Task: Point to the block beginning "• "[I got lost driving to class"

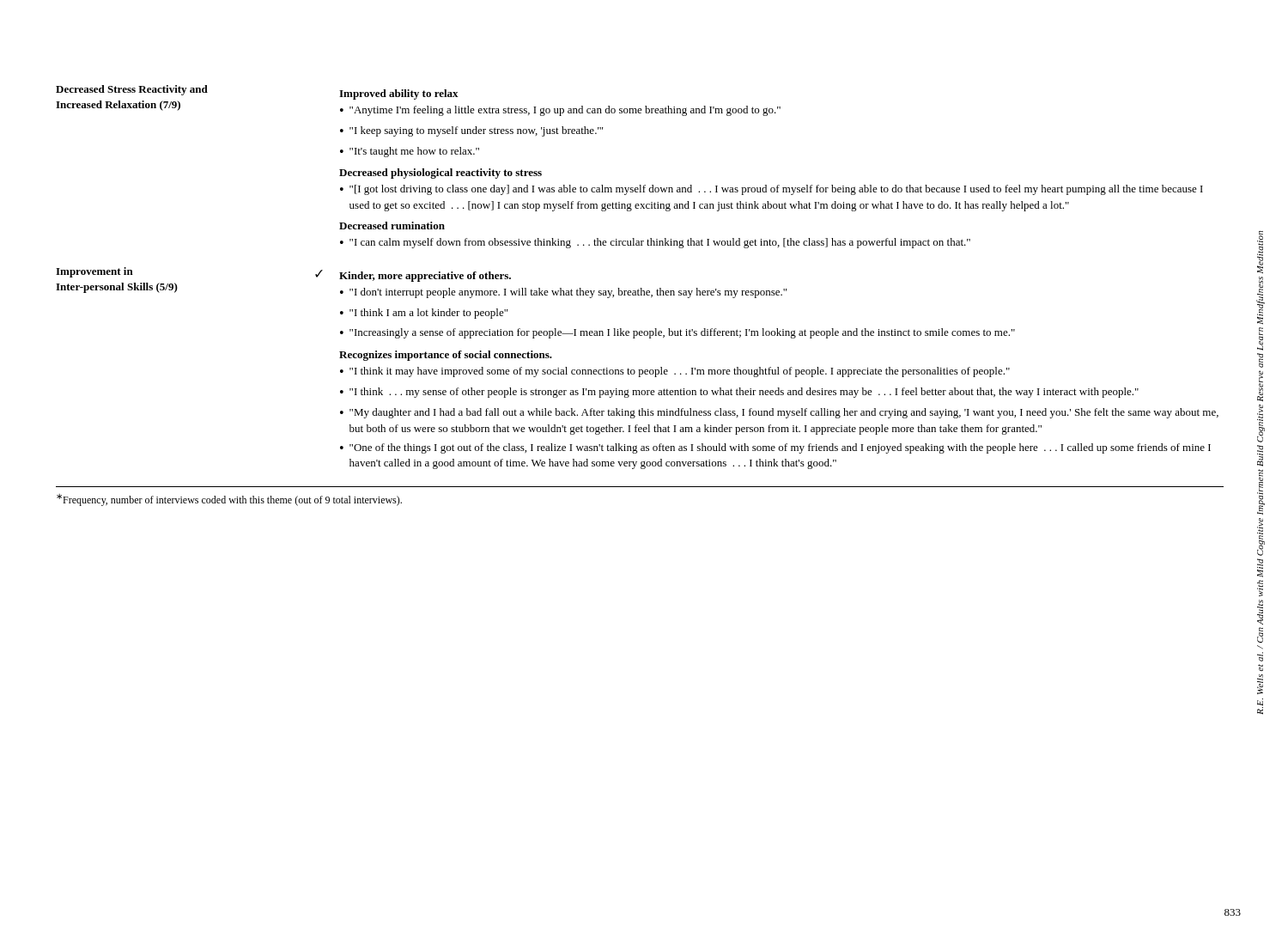Action: tap(781, 198)
